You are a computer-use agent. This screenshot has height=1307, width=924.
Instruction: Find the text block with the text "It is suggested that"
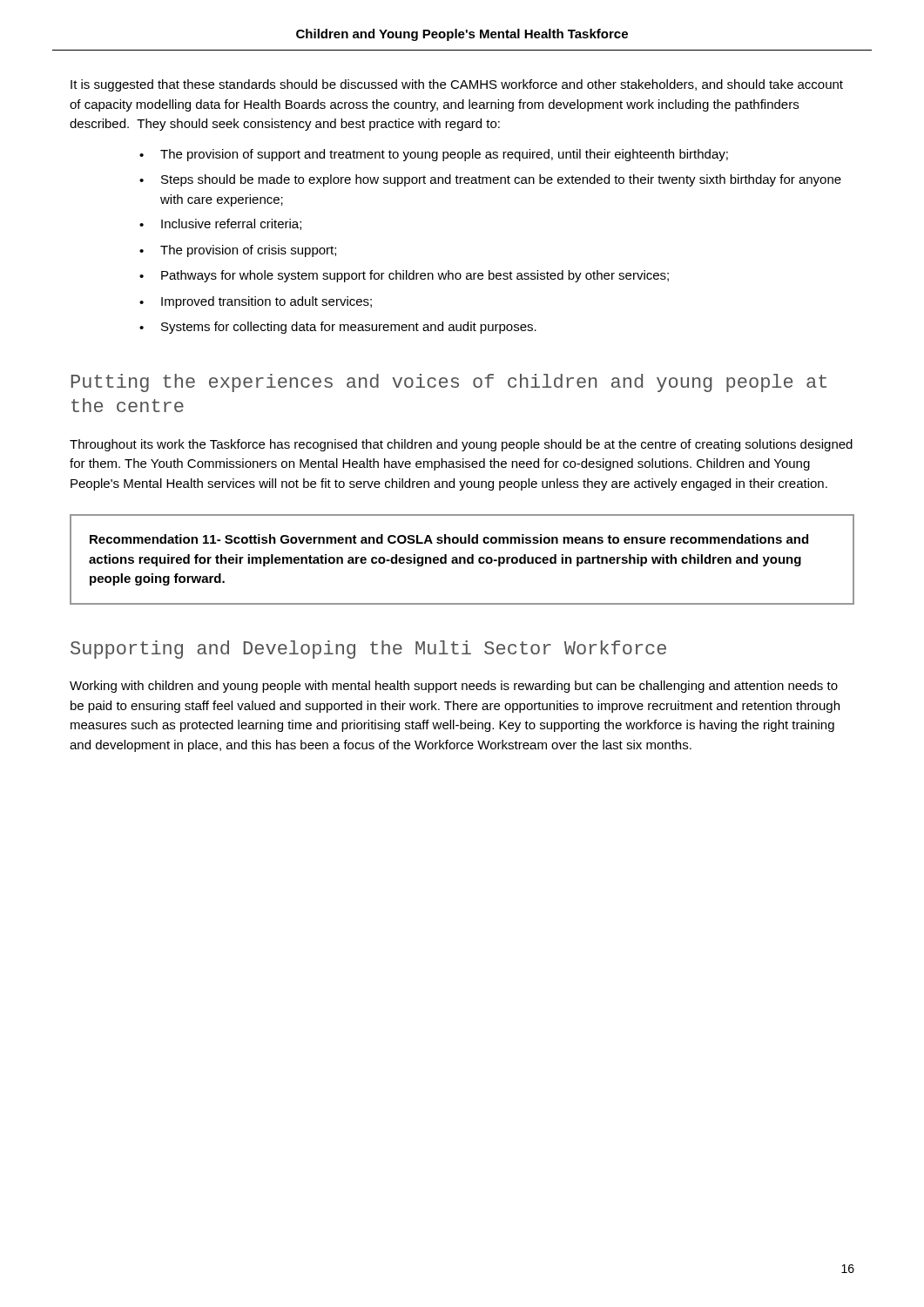[x=456, y=104]
